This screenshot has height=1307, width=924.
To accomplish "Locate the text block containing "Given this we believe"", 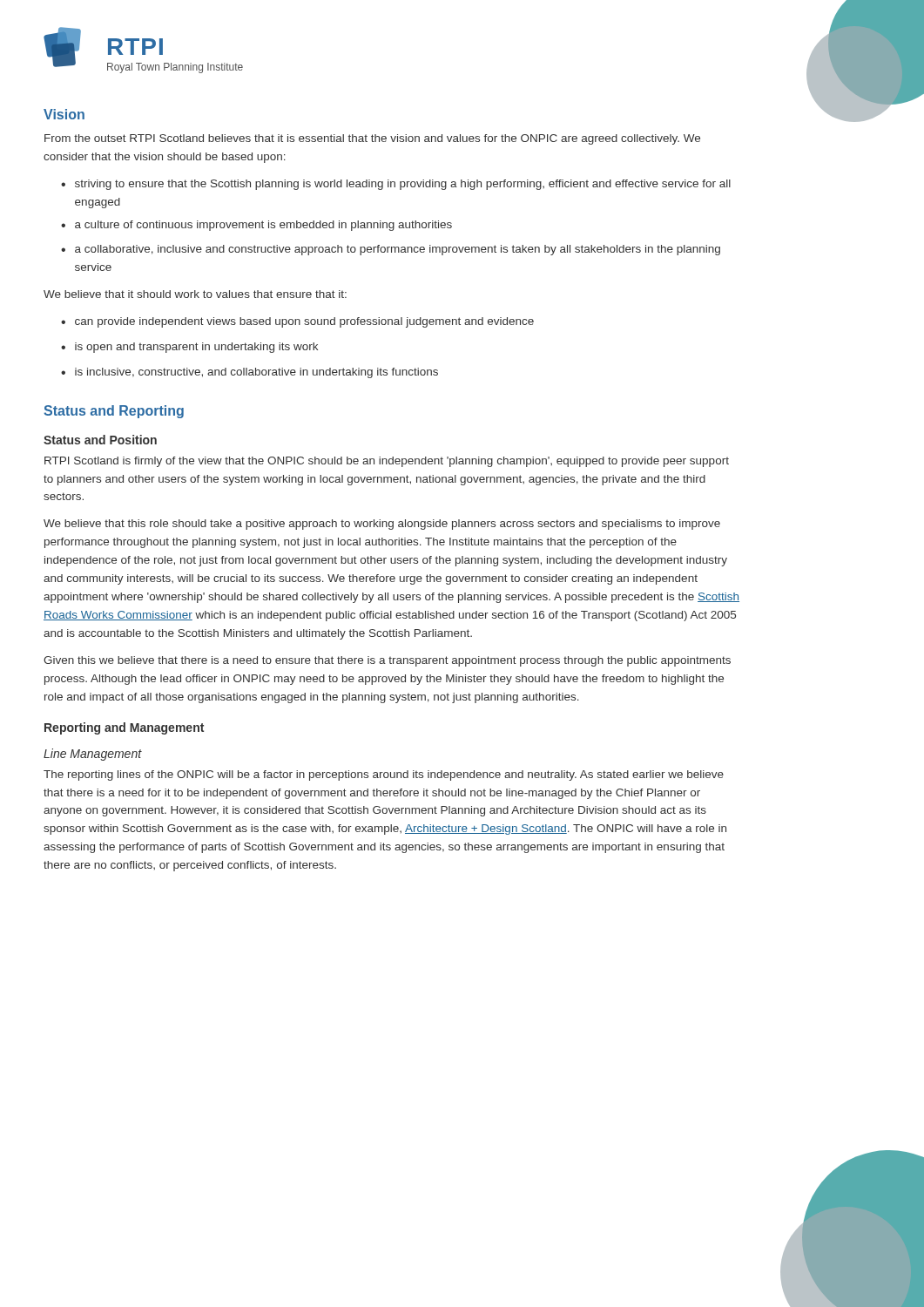I will (x=387, y=678).
